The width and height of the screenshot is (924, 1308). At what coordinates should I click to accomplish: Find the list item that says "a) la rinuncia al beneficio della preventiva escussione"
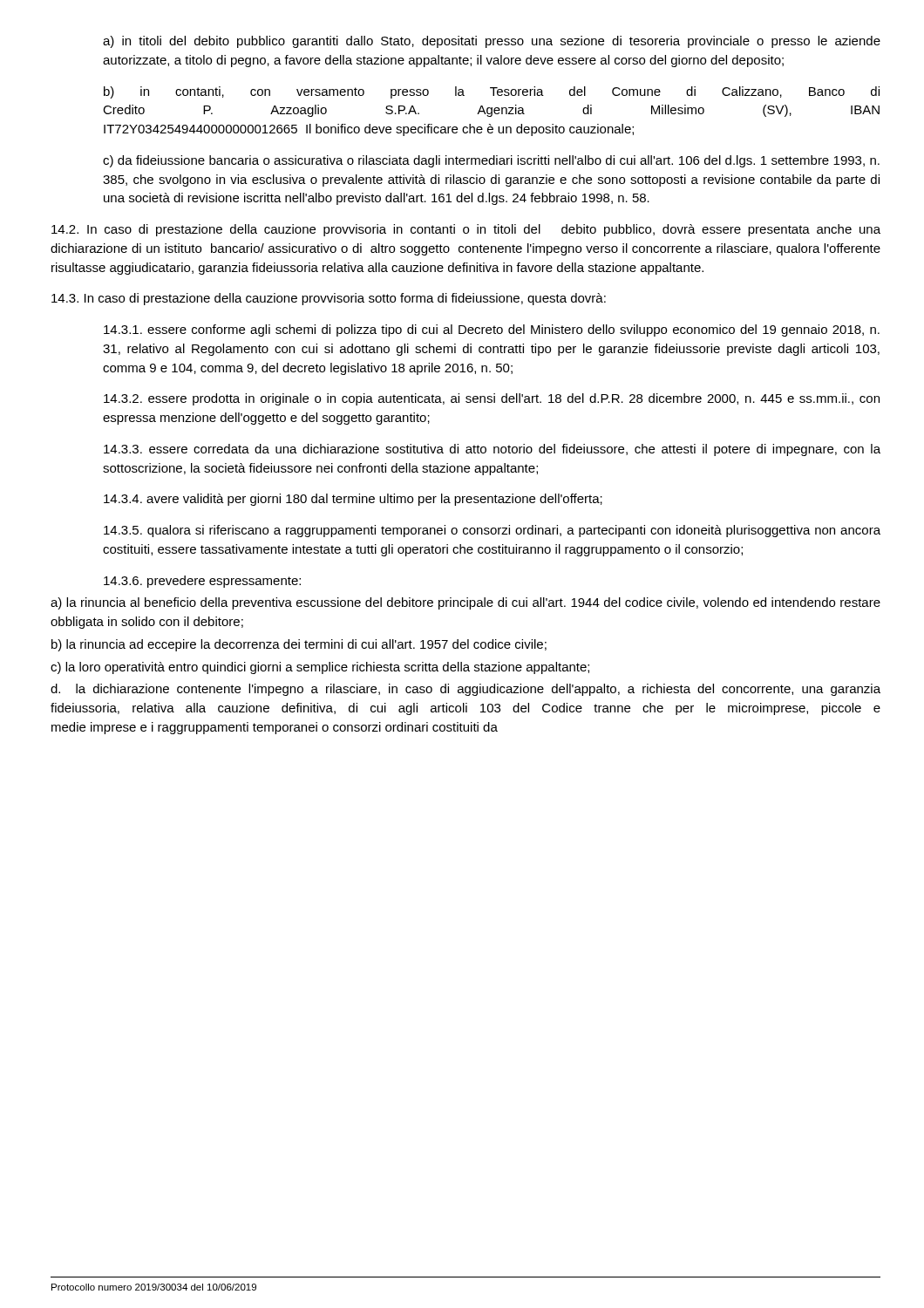pos(465,612)
